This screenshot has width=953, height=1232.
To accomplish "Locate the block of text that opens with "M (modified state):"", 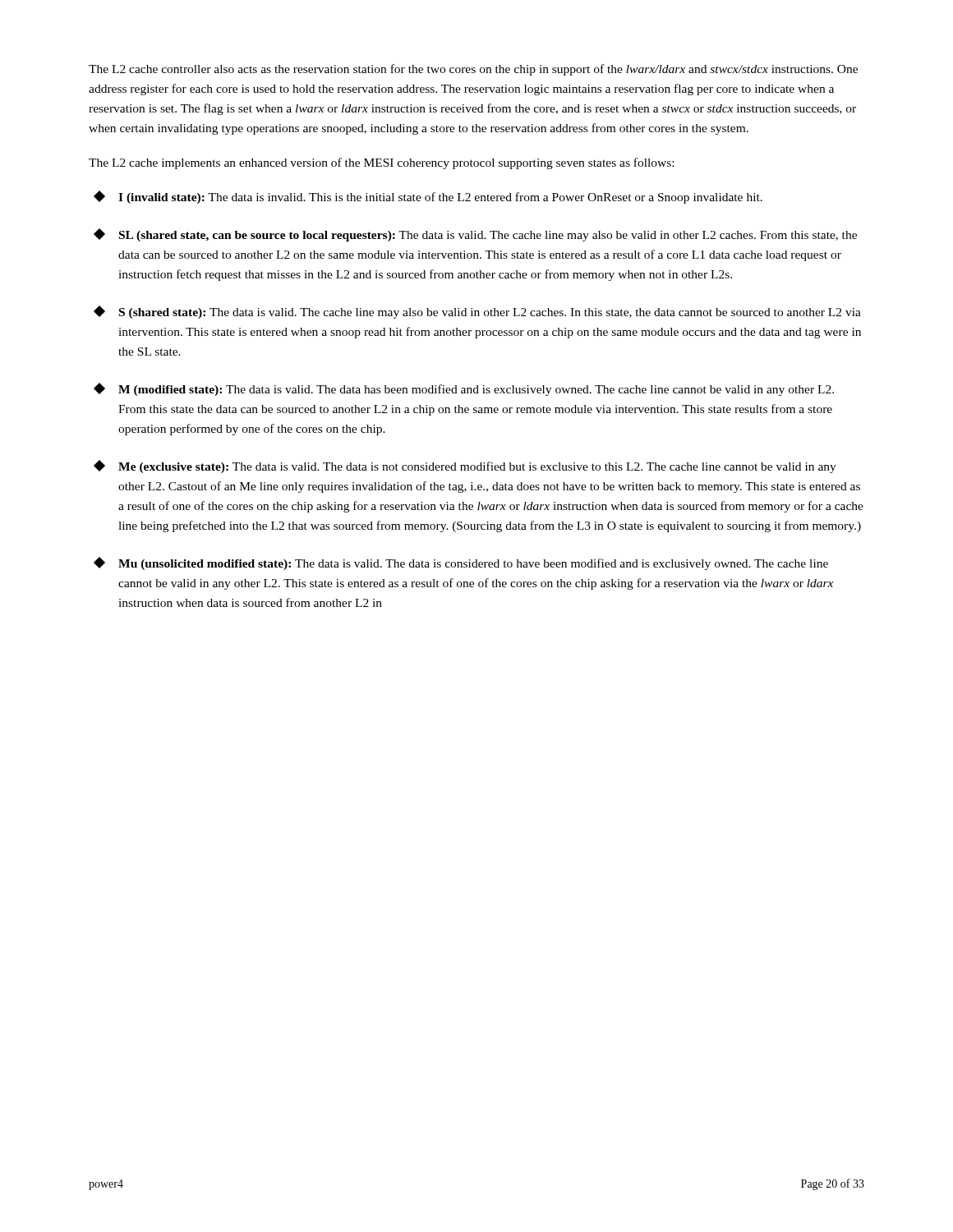I will click(x=476, y=409).
